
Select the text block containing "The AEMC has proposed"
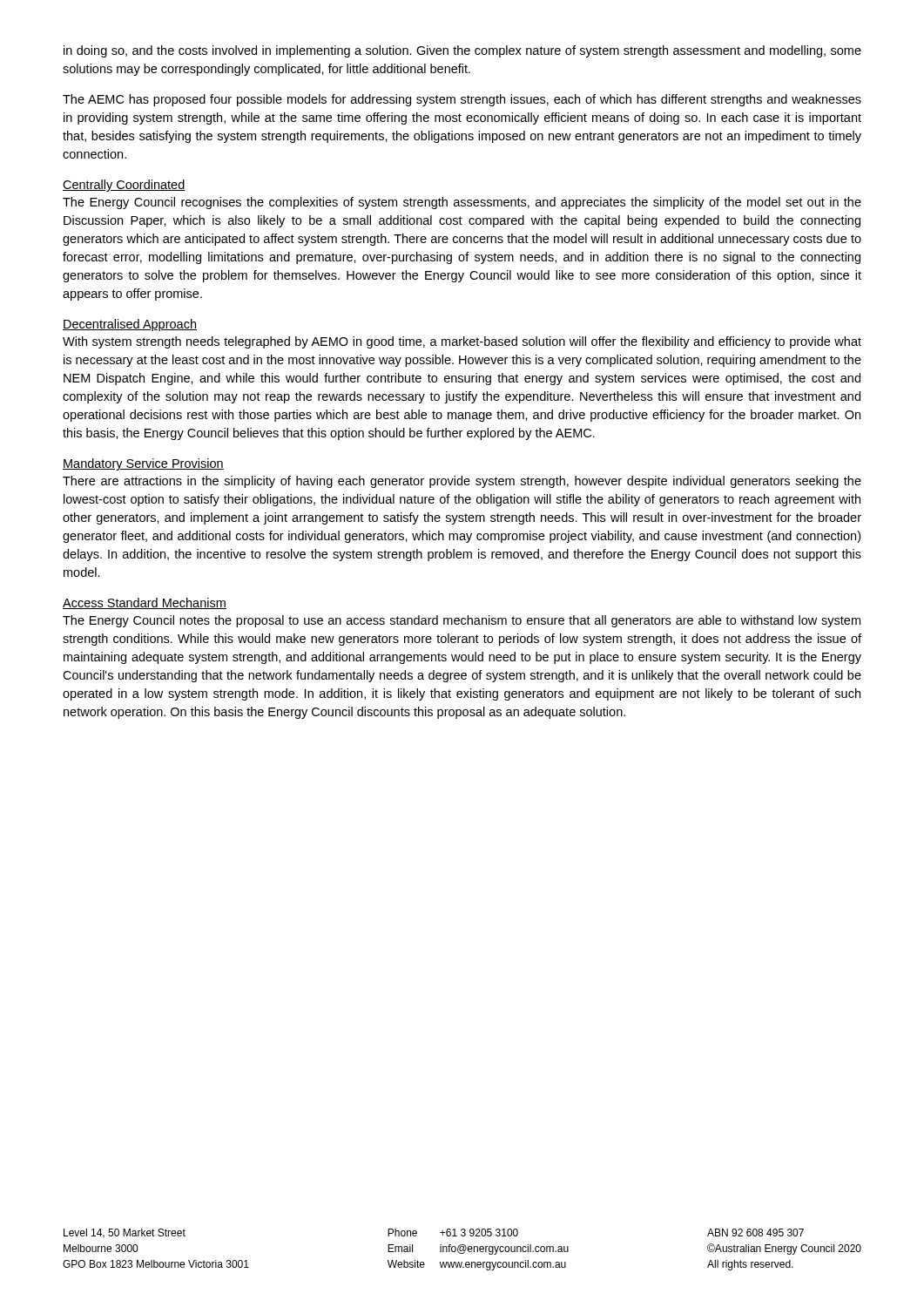462,127
